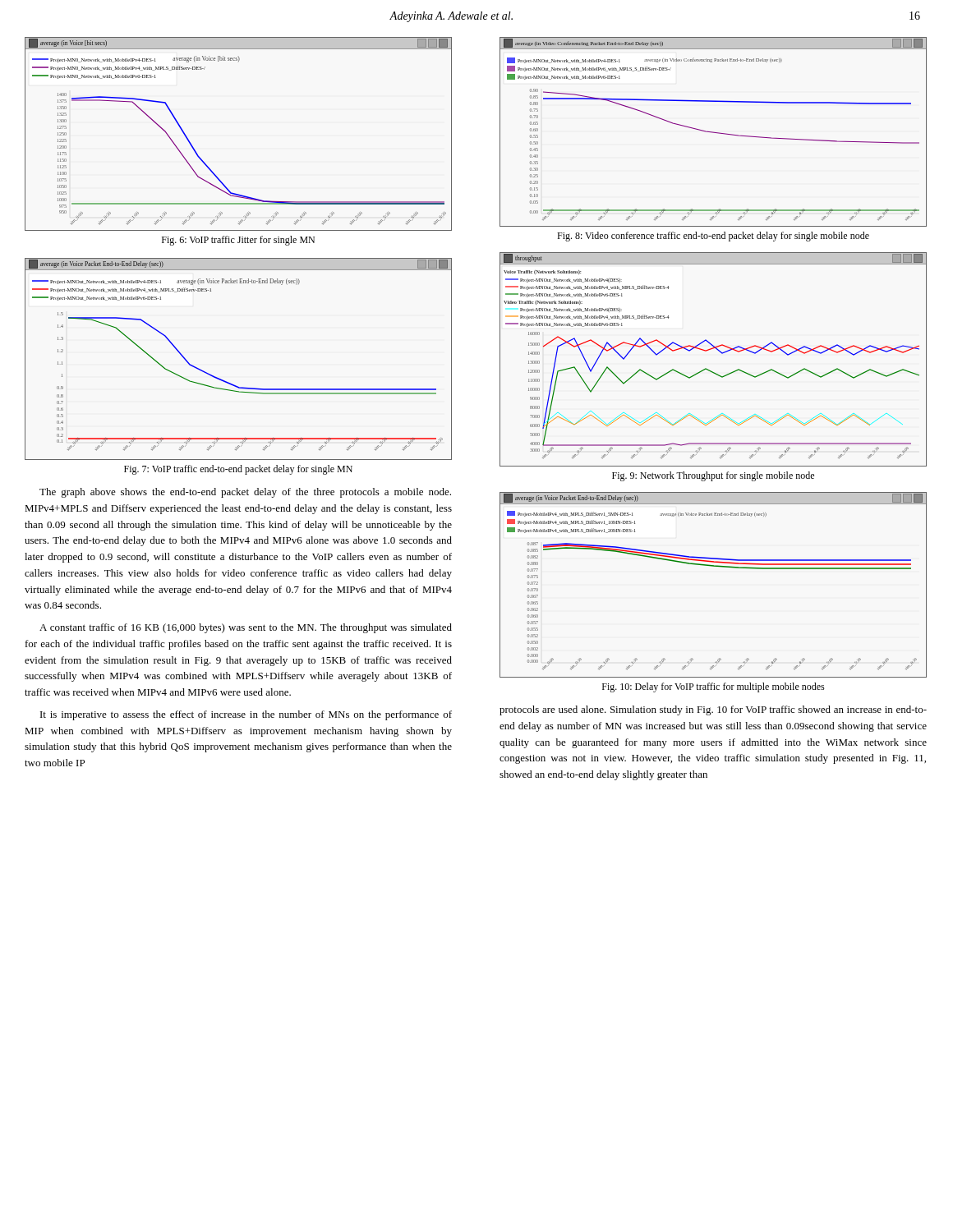Locate the passage starting "A constant traffic"
Viewport: 953px width, 1232px height.
point(238,660)
